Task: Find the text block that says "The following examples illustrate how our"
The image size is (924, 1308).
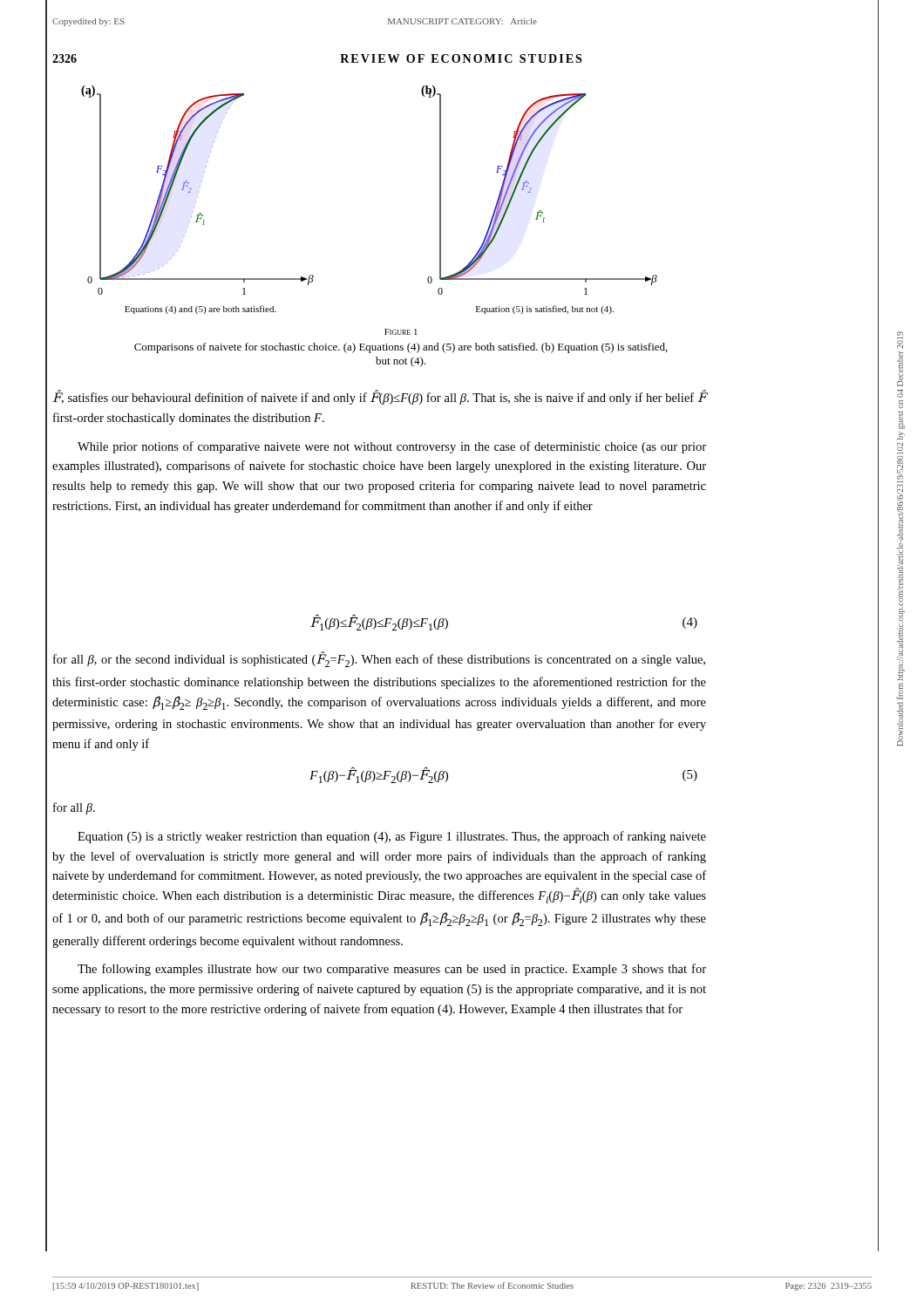Action: point(379,989)
